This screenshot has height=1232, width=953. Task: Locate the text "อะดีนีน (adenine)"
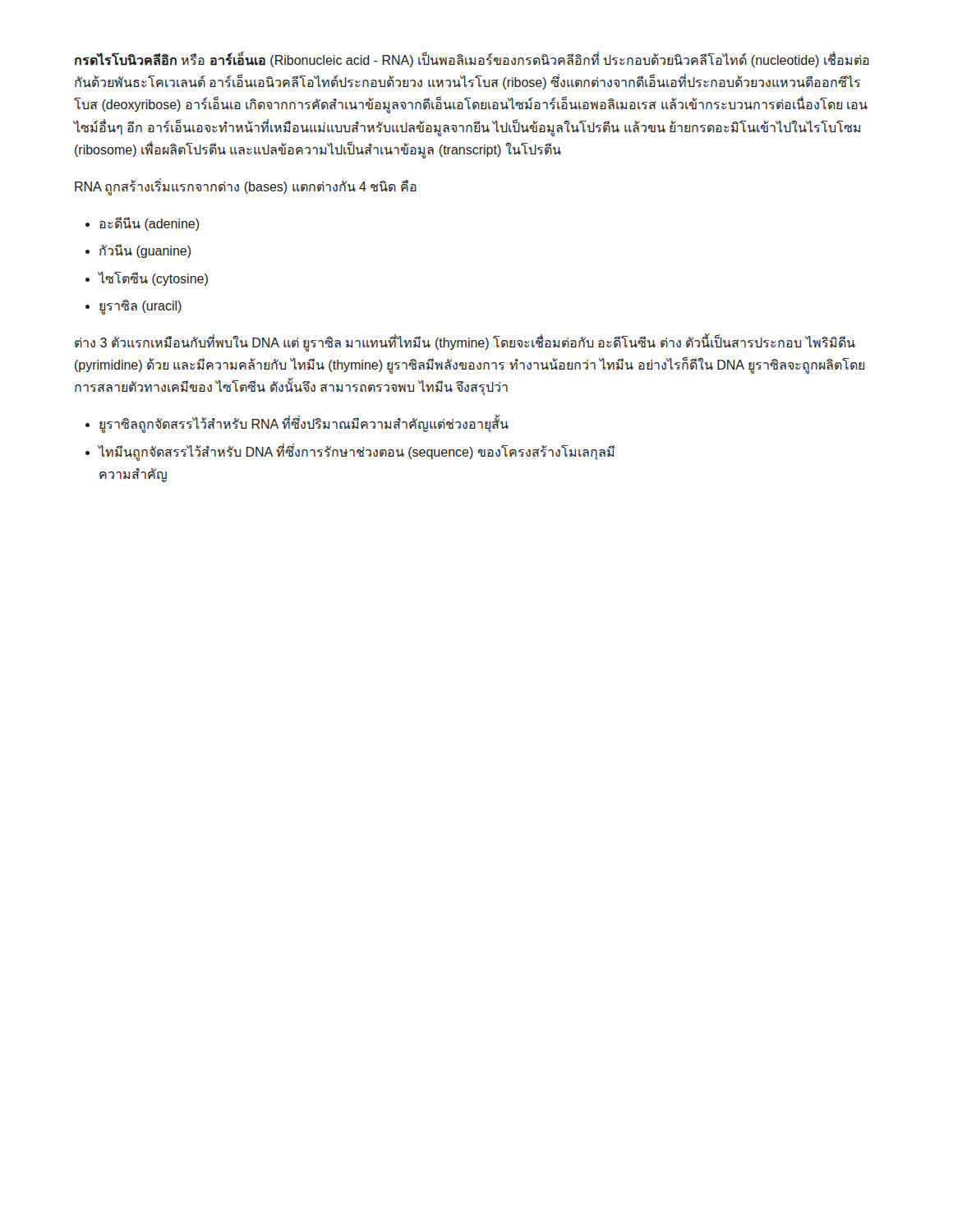pos(149,224)
